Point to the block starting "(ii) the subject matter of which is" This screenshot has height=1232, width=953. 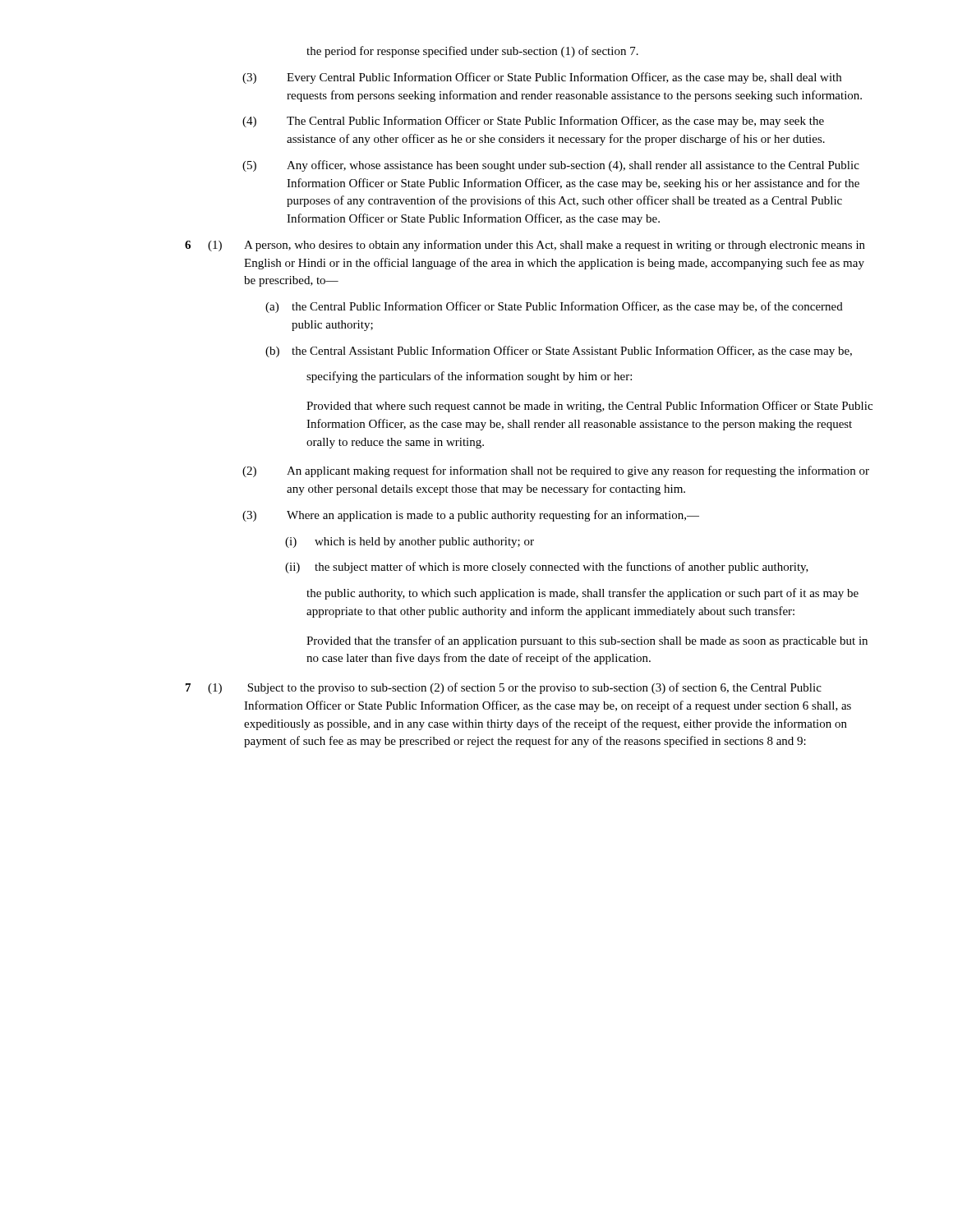click(x=476, y=568)
